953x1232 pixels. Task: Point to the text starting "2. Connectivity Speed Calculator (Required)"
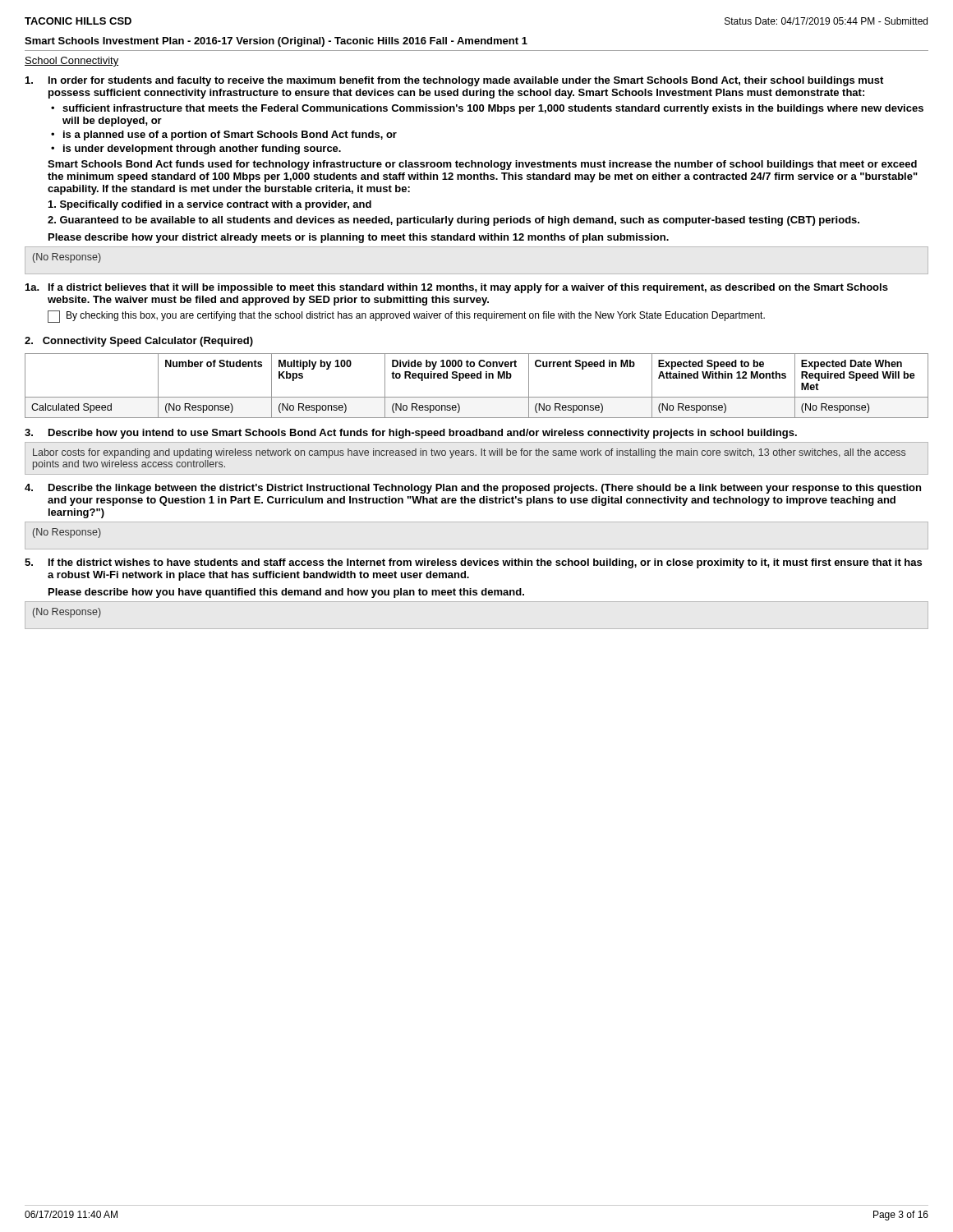pyautogui.click(x=139, y=340)
